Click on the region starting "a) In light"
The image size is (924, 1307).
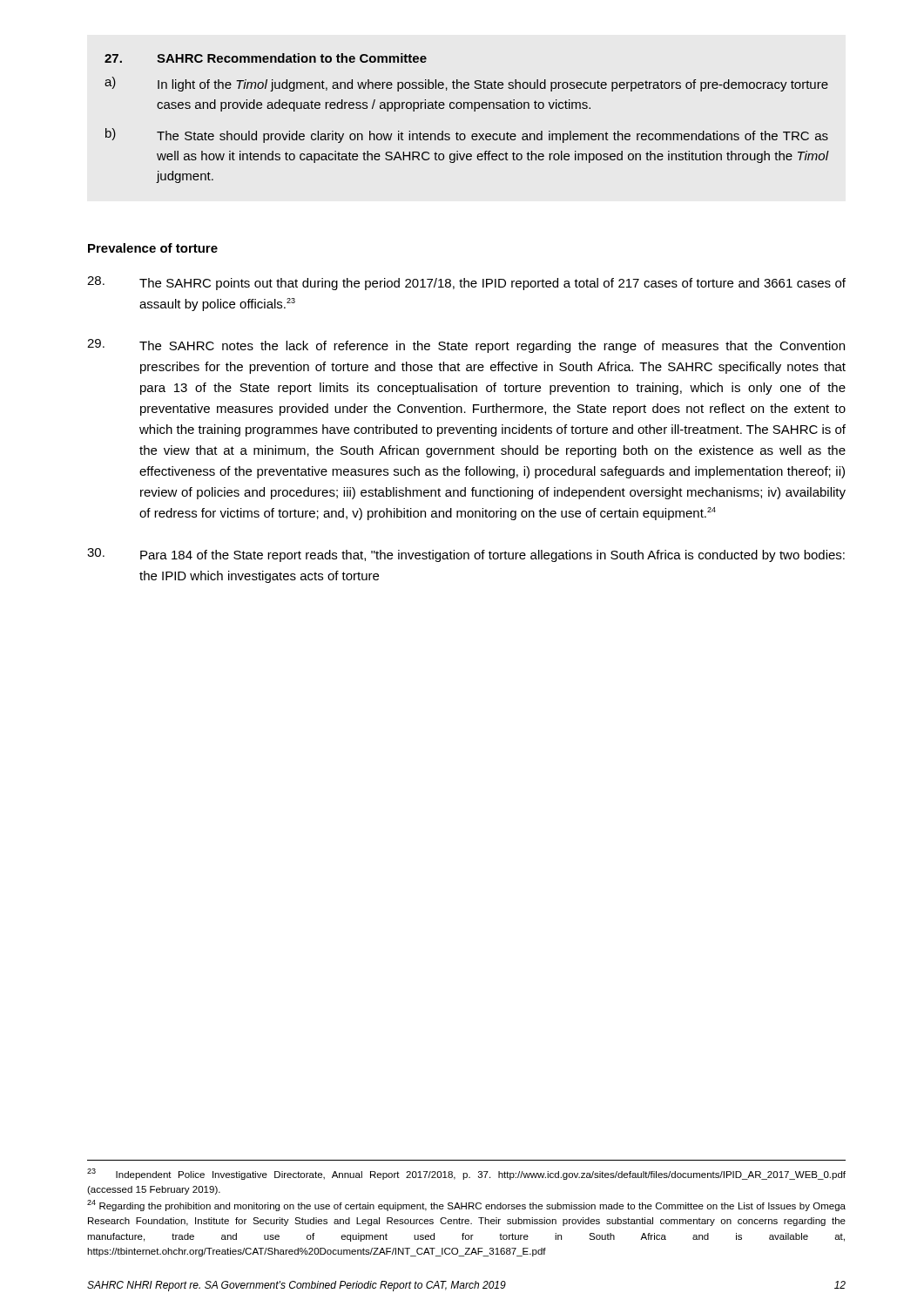tap(466, 94)
